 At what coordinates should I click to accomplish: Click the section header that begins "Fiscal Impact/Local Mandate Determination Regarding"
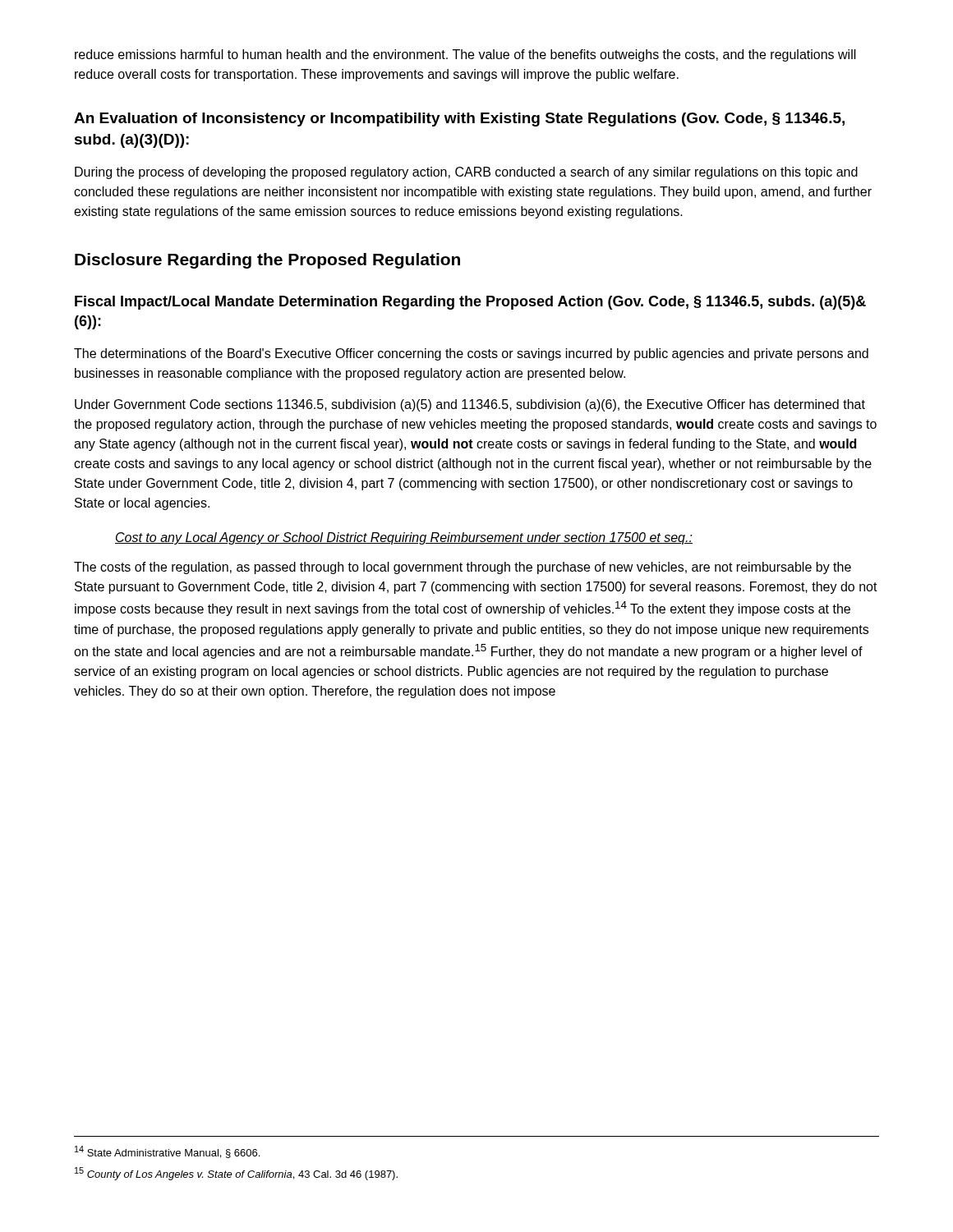[470, 311]
